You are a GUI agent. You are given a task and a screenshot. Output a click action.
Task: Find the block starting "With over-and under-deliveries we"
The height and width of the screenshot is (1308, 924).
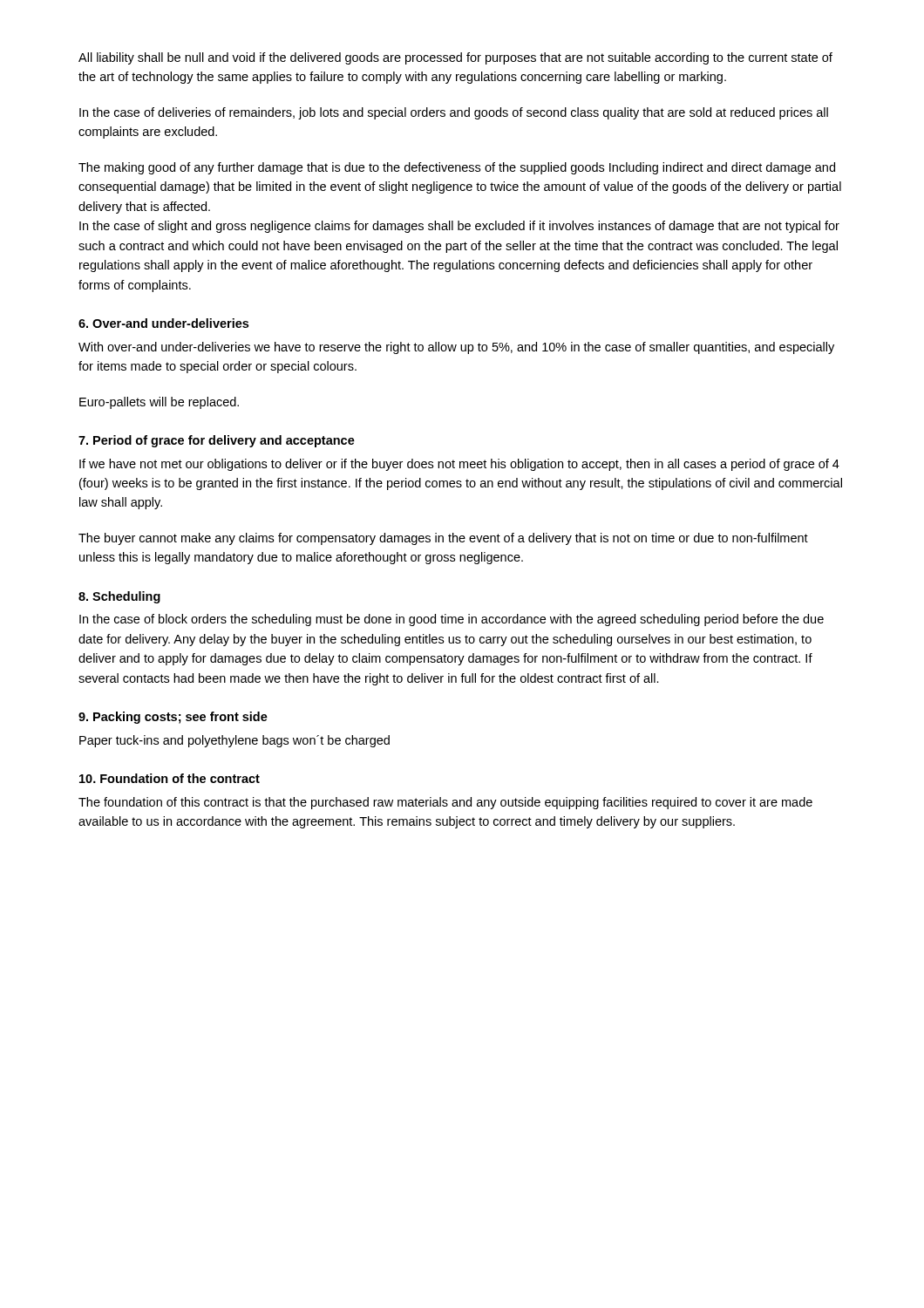pos(456,357)
